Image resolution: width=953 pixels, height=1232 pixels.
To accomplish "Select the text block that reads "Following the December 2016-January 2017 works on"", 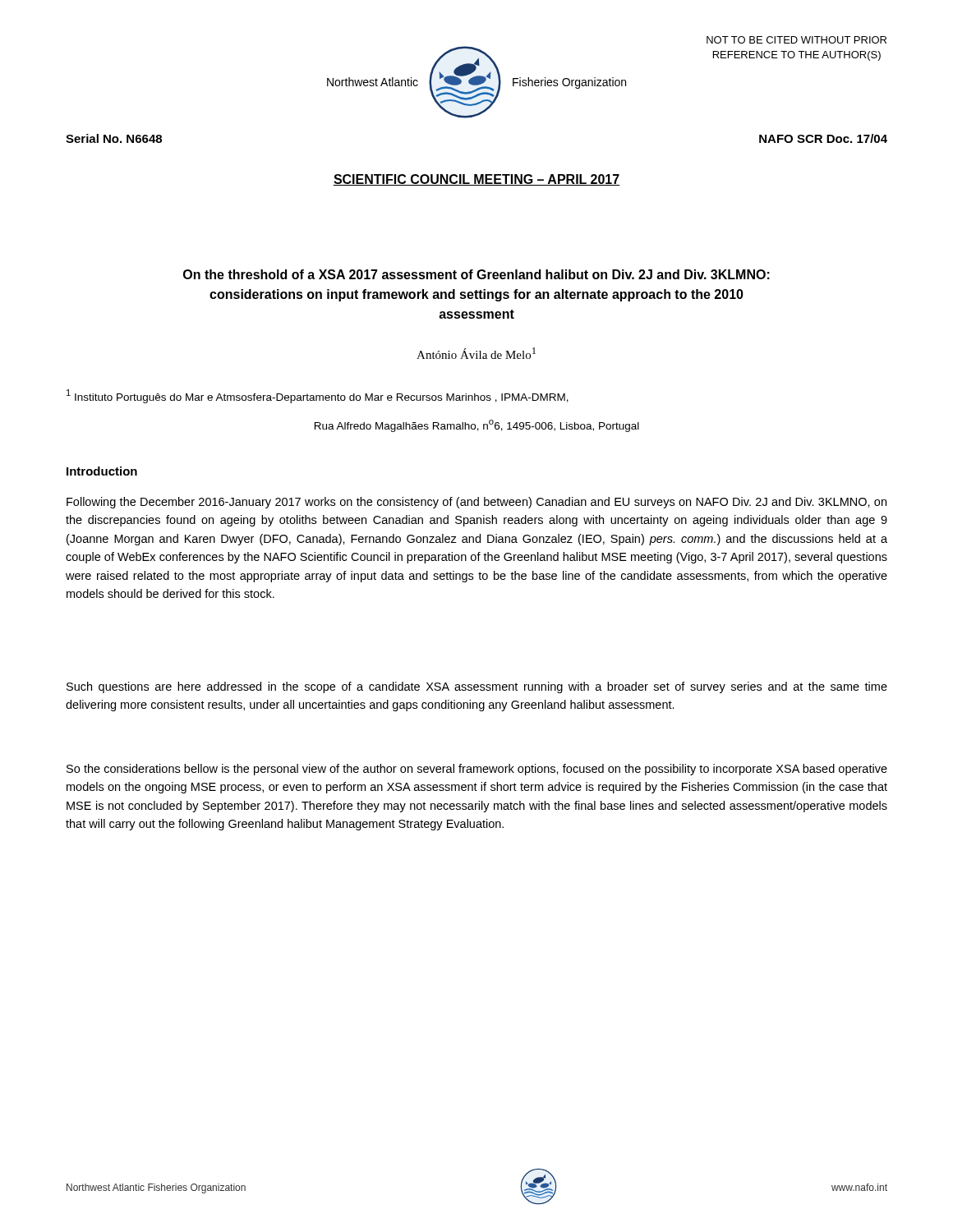I will pos(476,548).
